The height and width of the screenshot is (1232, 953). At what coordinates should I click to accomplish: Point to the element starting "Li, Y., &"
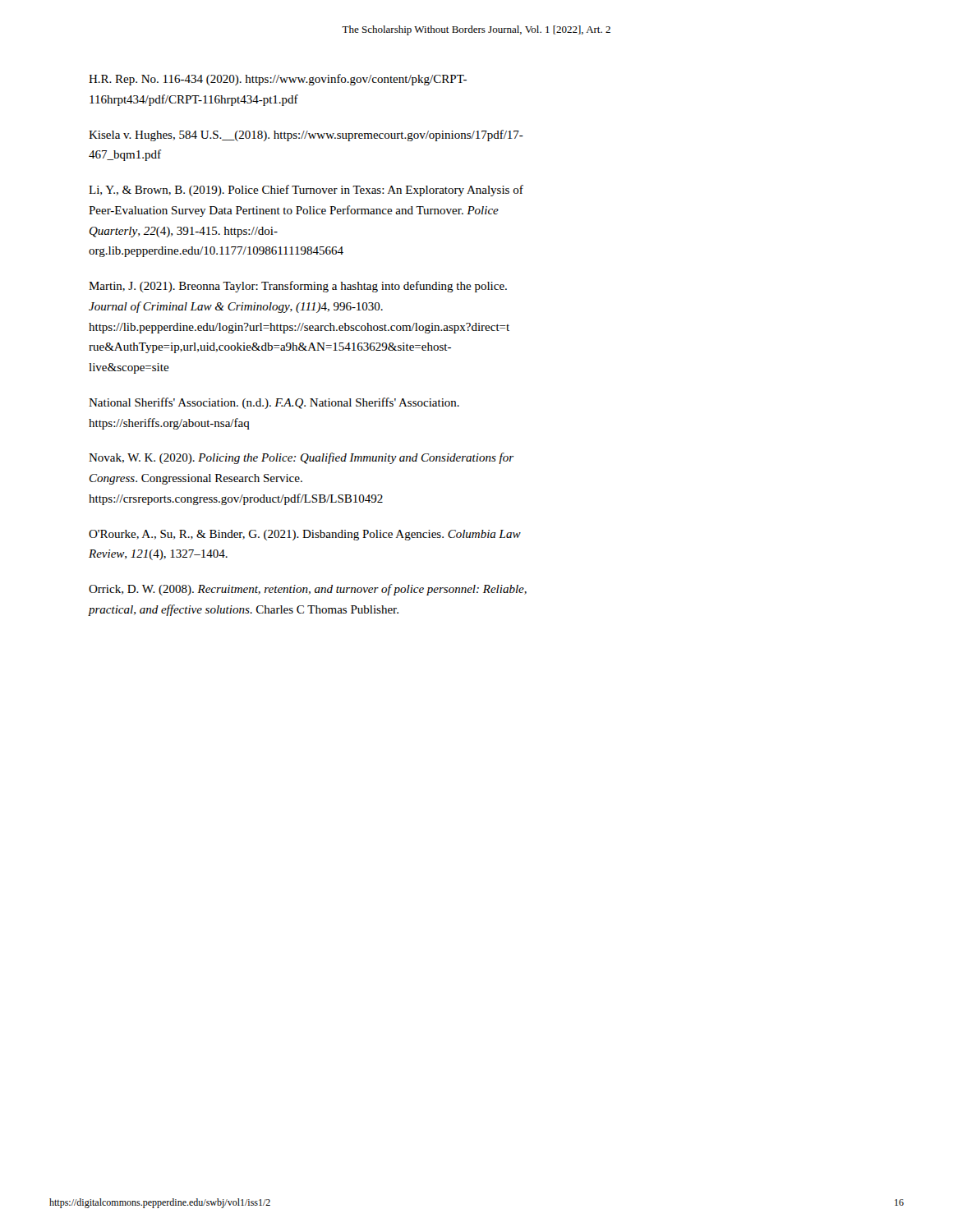tap(476, 221)
